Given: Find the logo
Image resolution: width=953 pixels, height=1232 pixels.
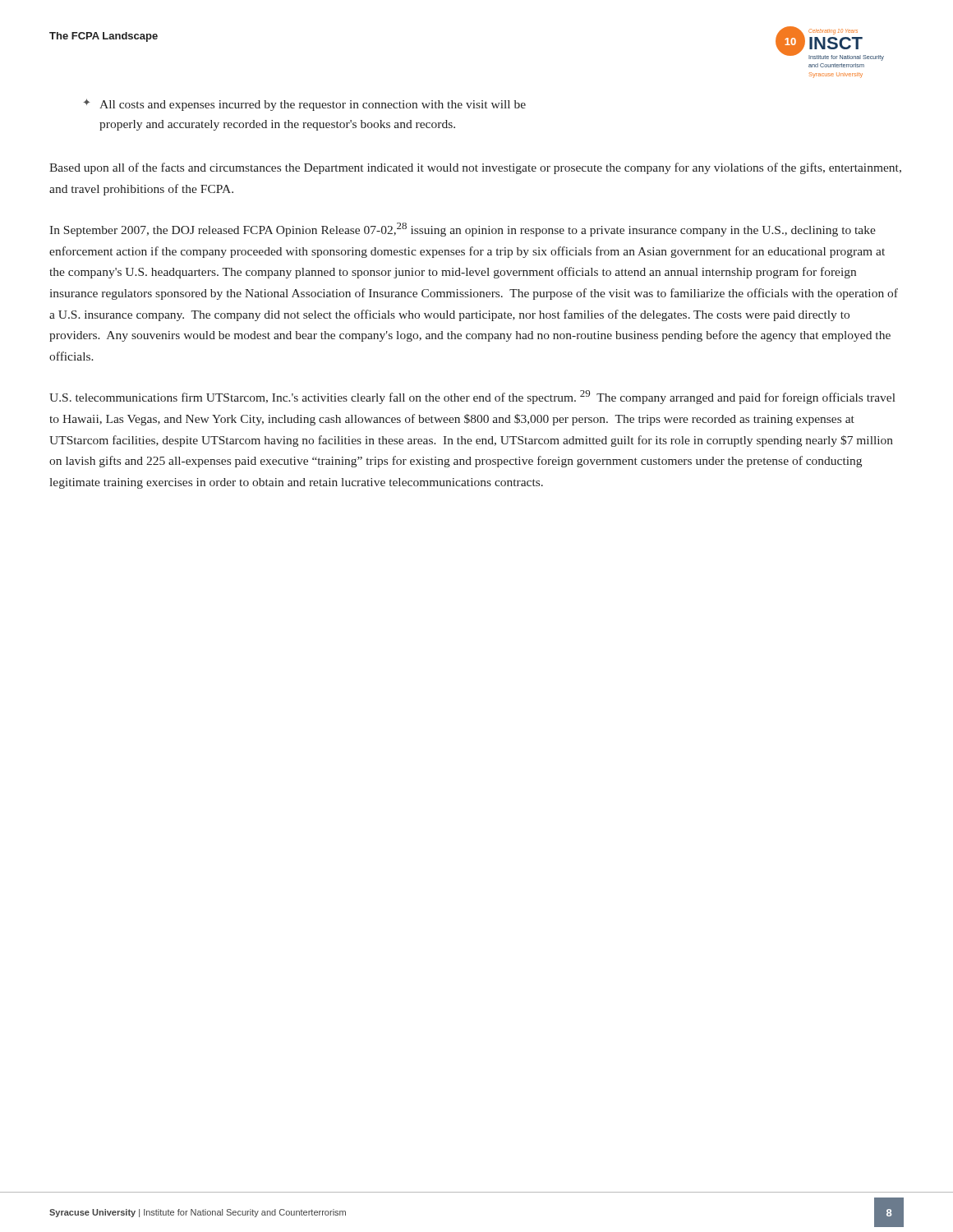Looking at the screenshot, I should click(x=838, y=53).
